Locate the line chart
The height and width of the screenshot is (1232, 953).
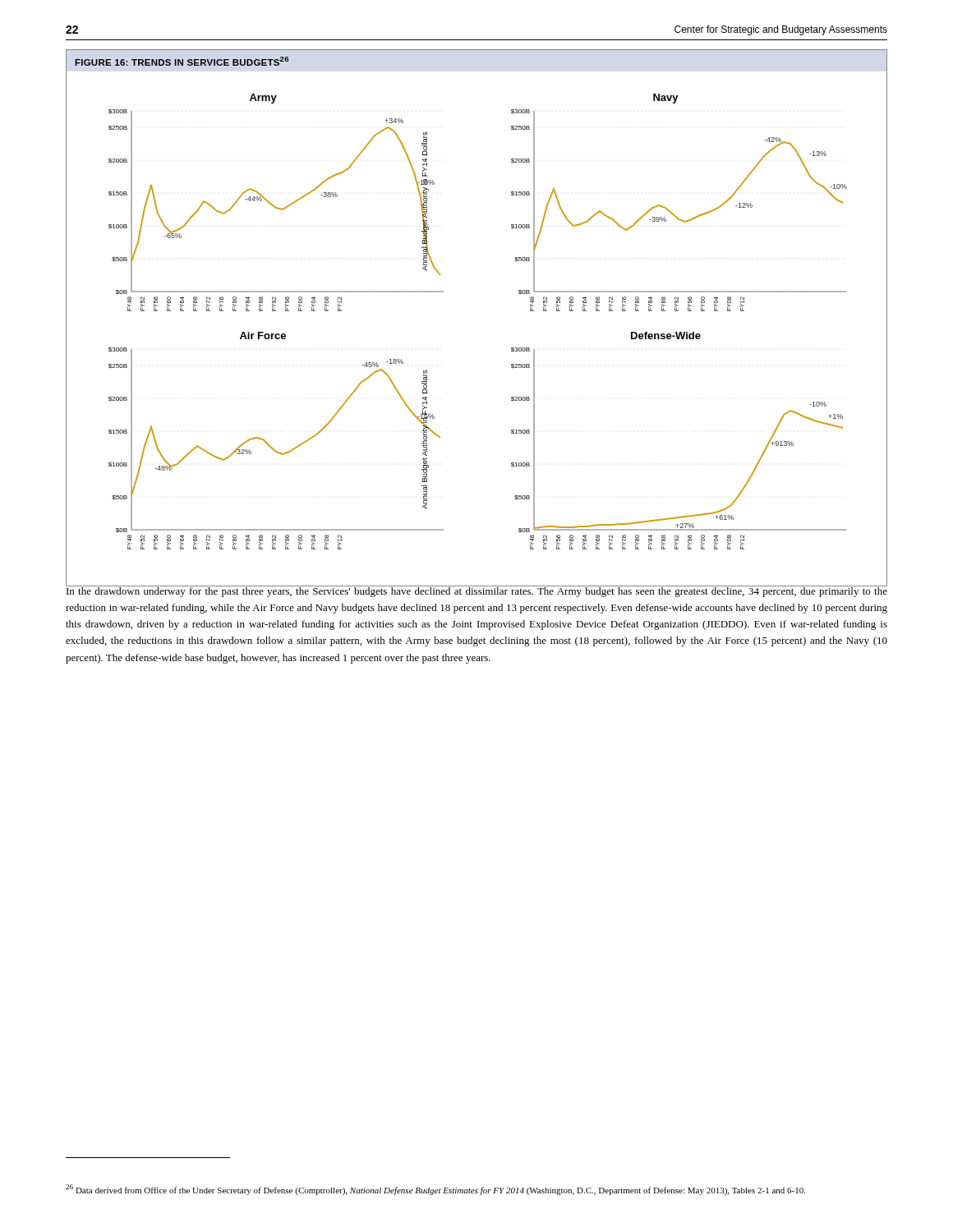pos(476,318)
